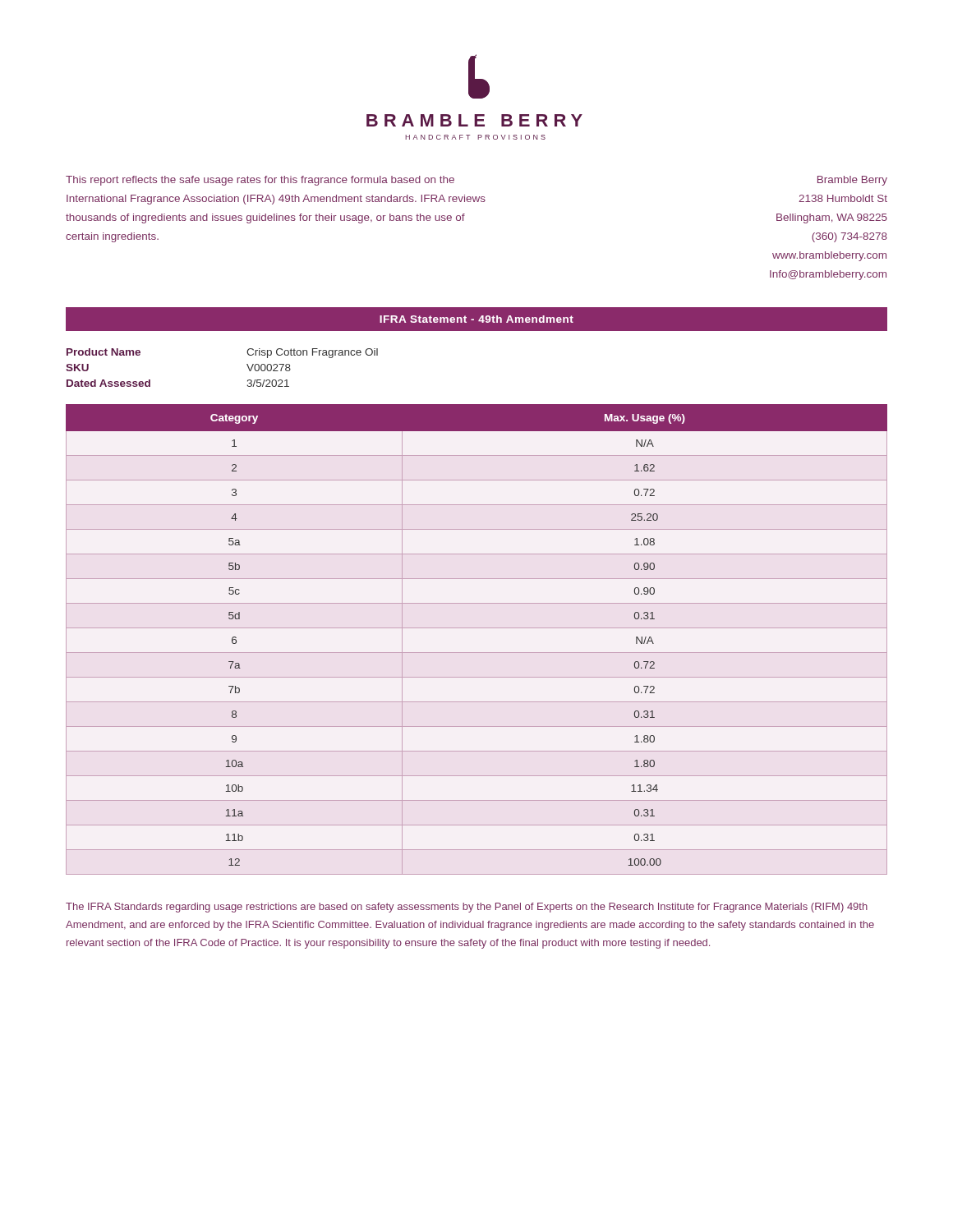Click on the logo

(476, 95)
